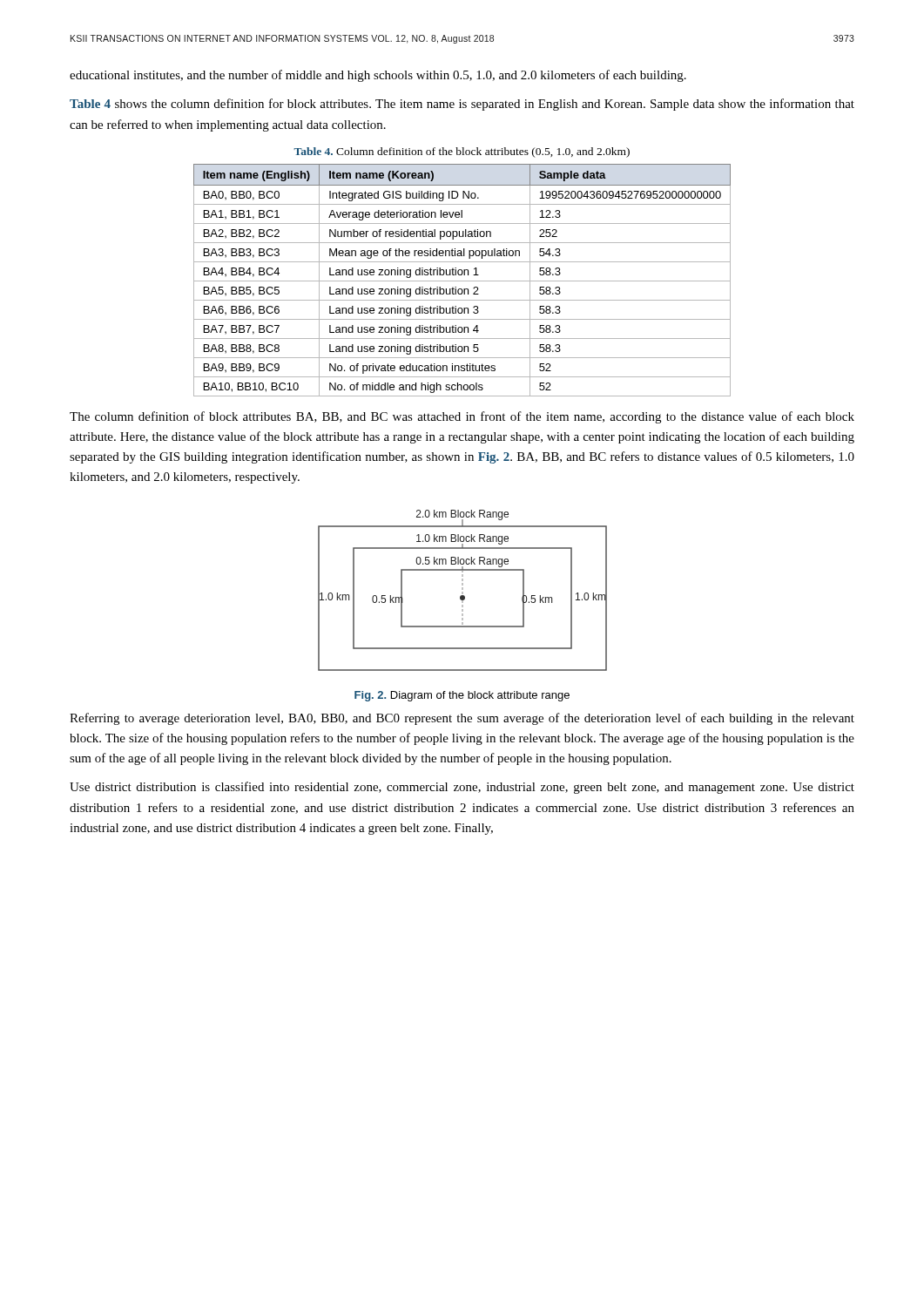Locate the caption containing "Fig. 2. Diagram of the"
924x1307 pixels.
point(462,695)
